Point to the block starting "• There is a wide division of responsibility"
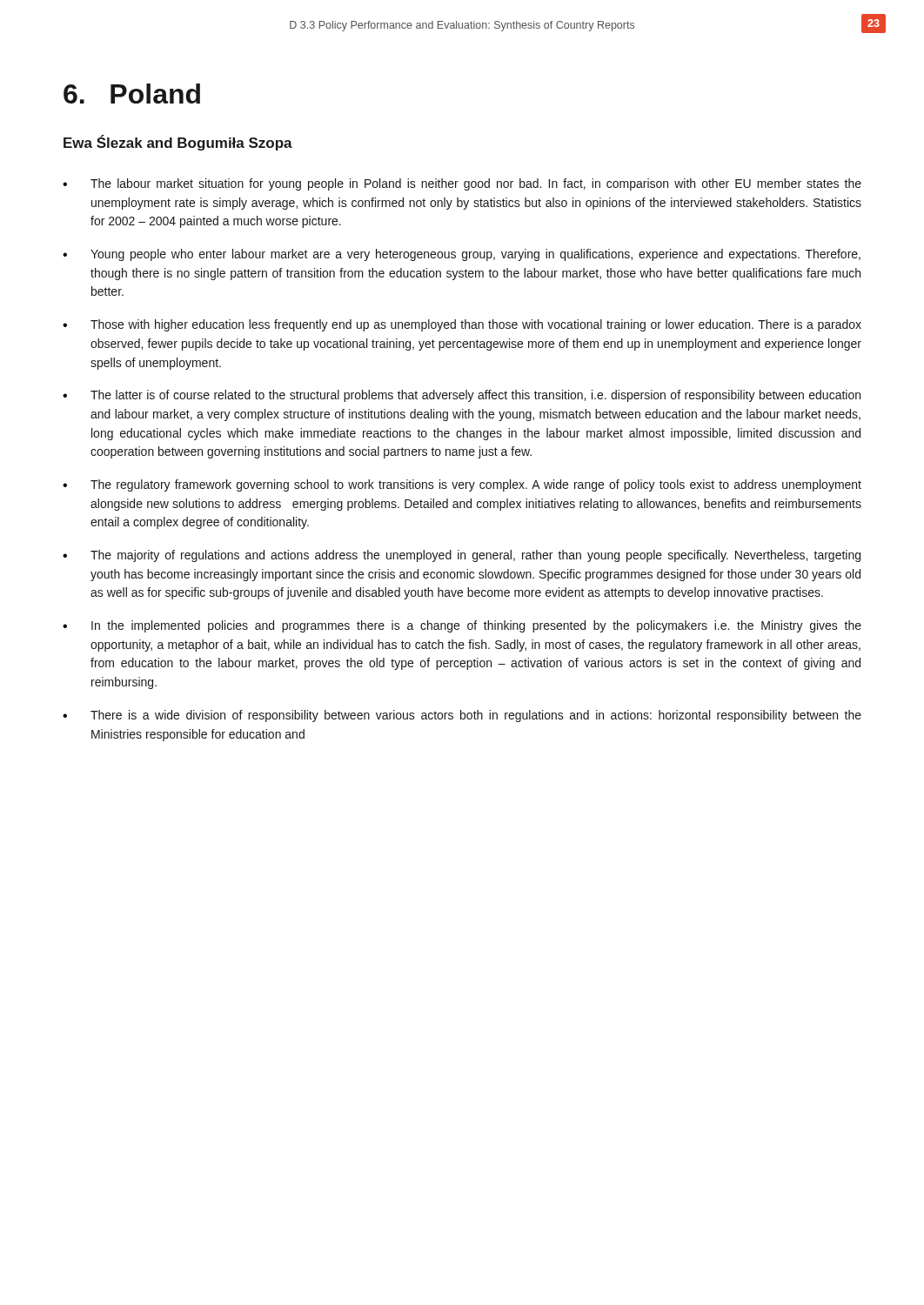The width and height of the screenshot is (924, 1305). point(462,725)
